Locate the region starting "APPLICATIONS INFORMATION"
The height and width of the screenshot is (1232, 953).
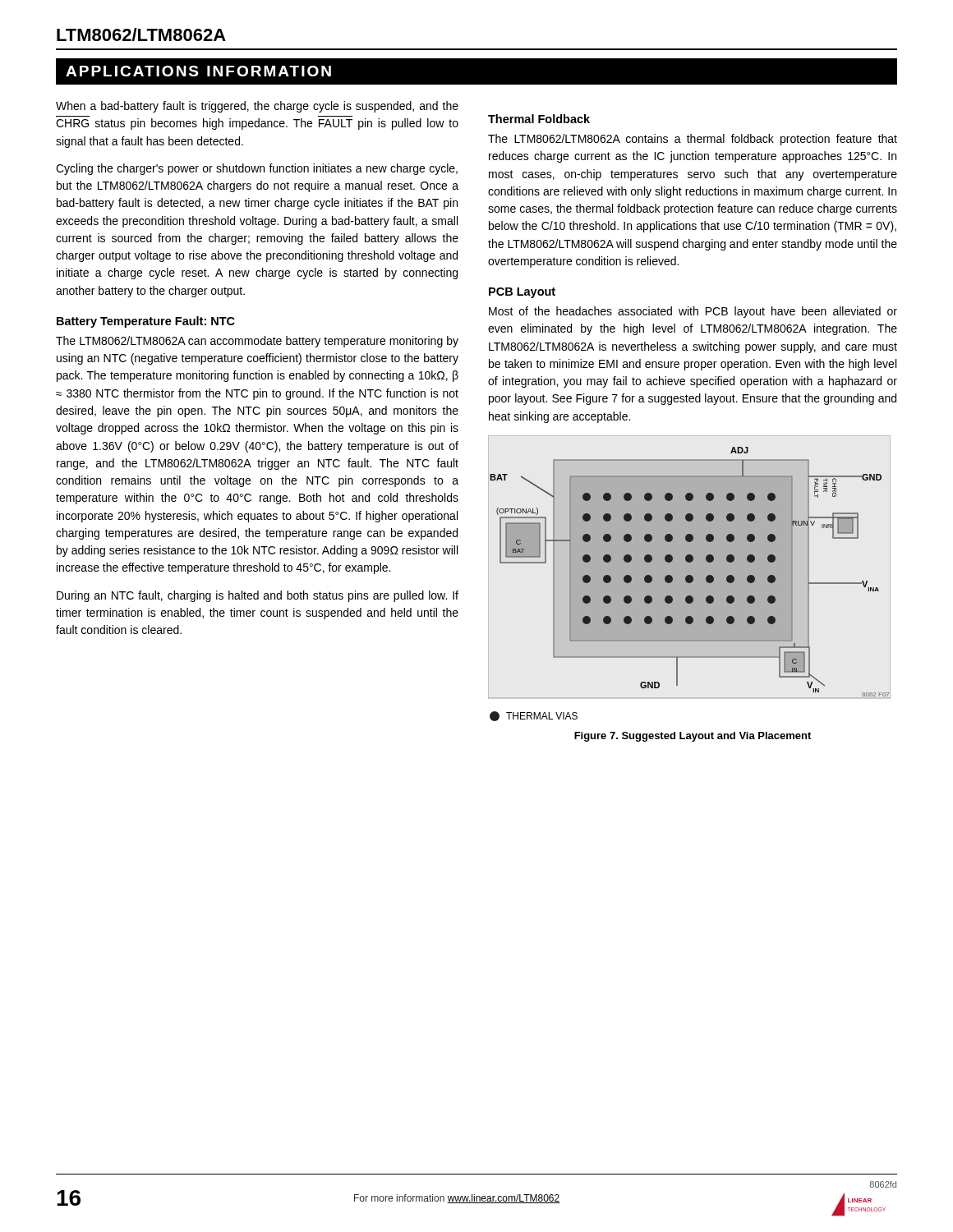200,71
